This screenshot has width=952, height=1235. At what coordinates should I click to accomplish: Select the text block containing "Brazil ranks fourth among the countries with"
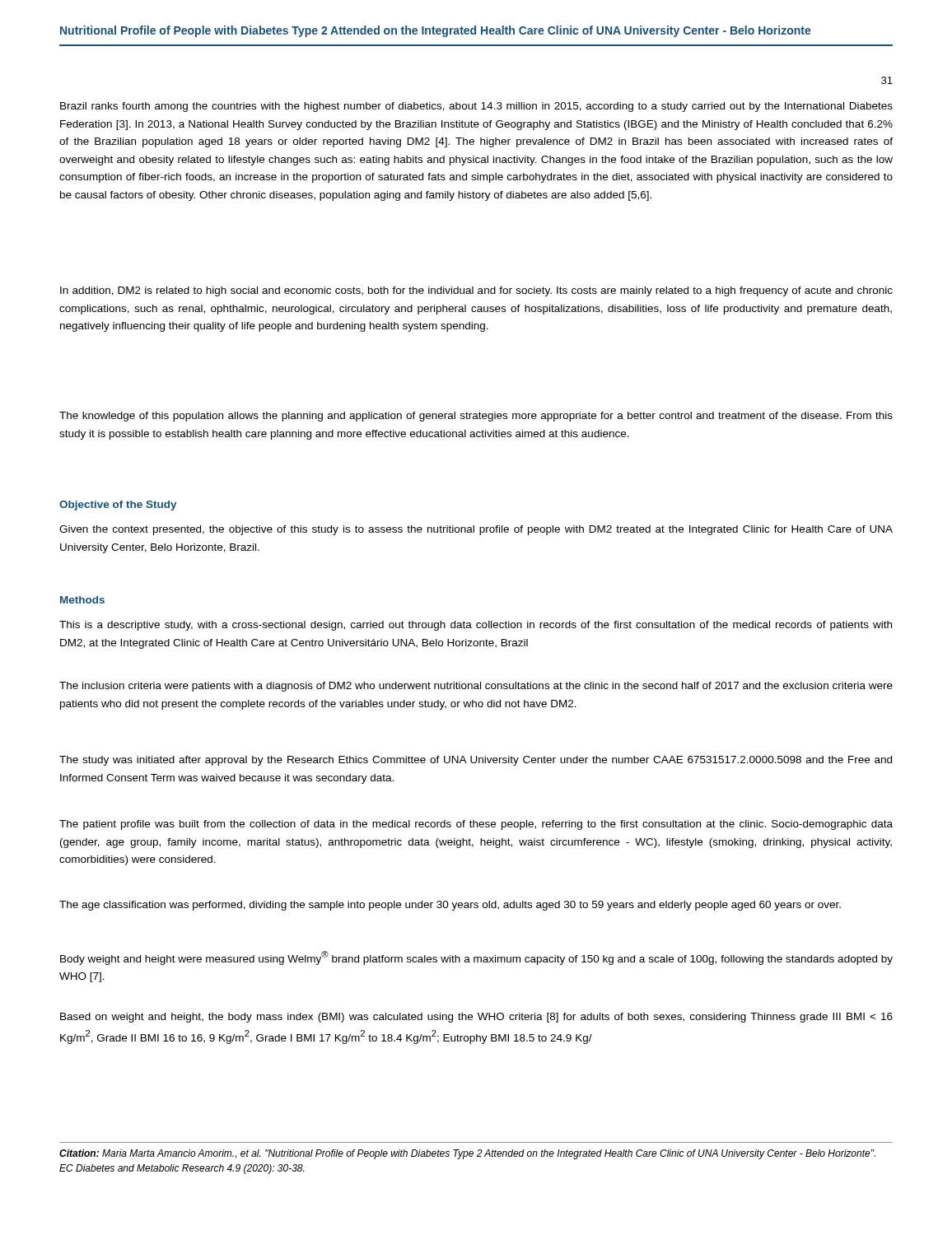[x=476, y=150]
